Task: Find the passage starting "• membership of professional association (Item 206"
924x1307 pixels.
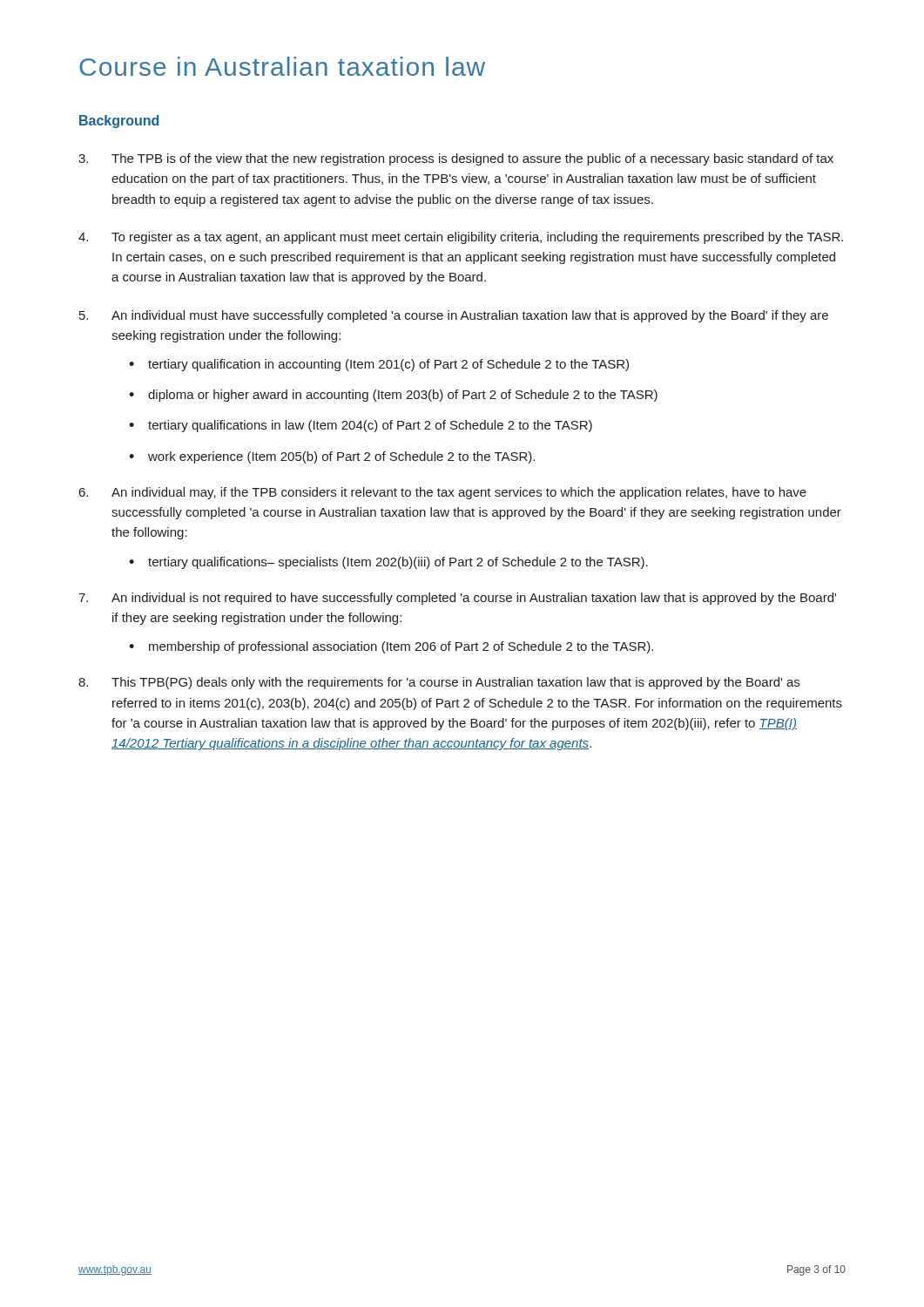Action: coord(487,647)
